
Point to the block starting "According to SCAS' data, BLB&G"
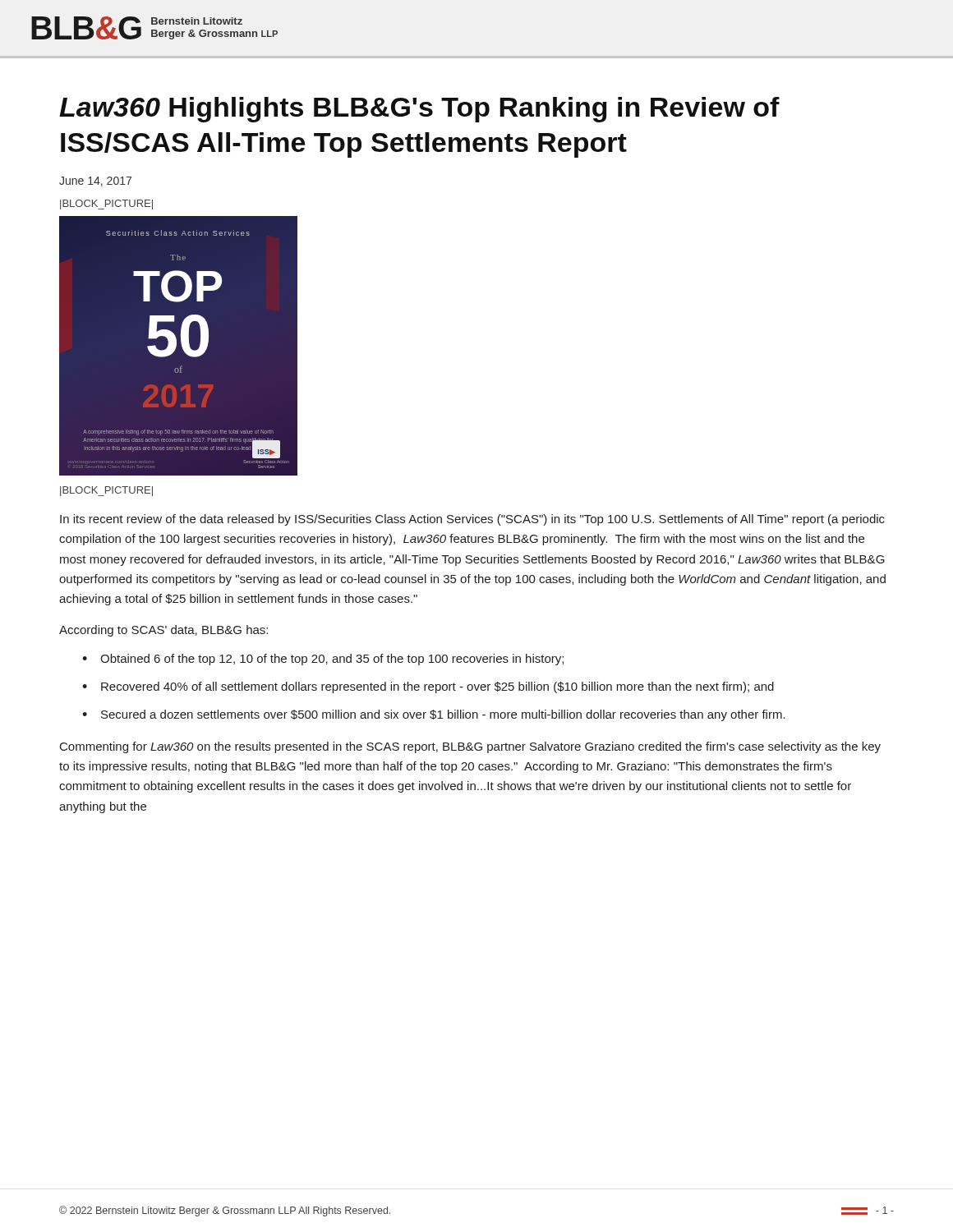[x=164, y=630]
